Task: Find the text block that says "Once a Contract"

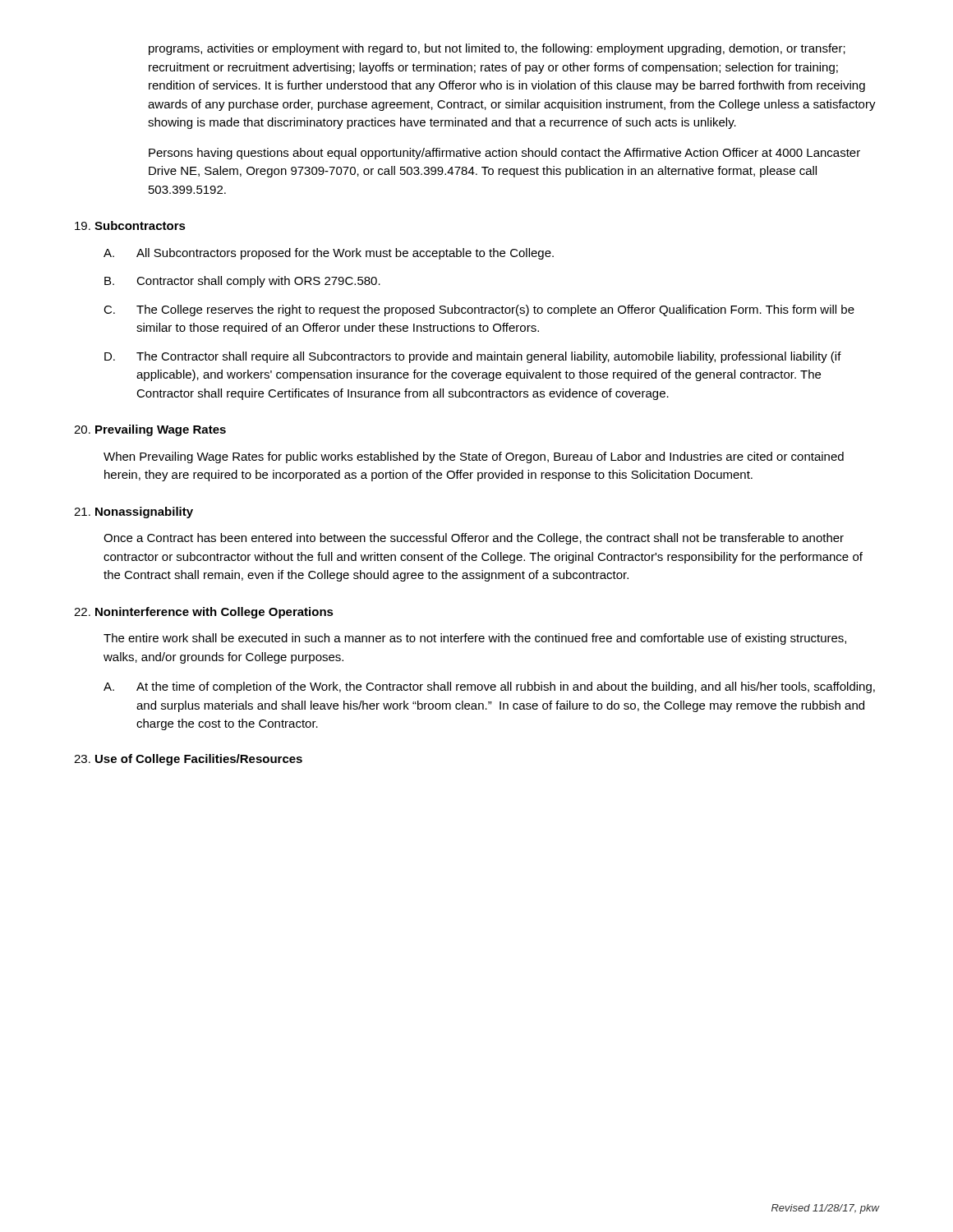Action: (x=483, y=556)
